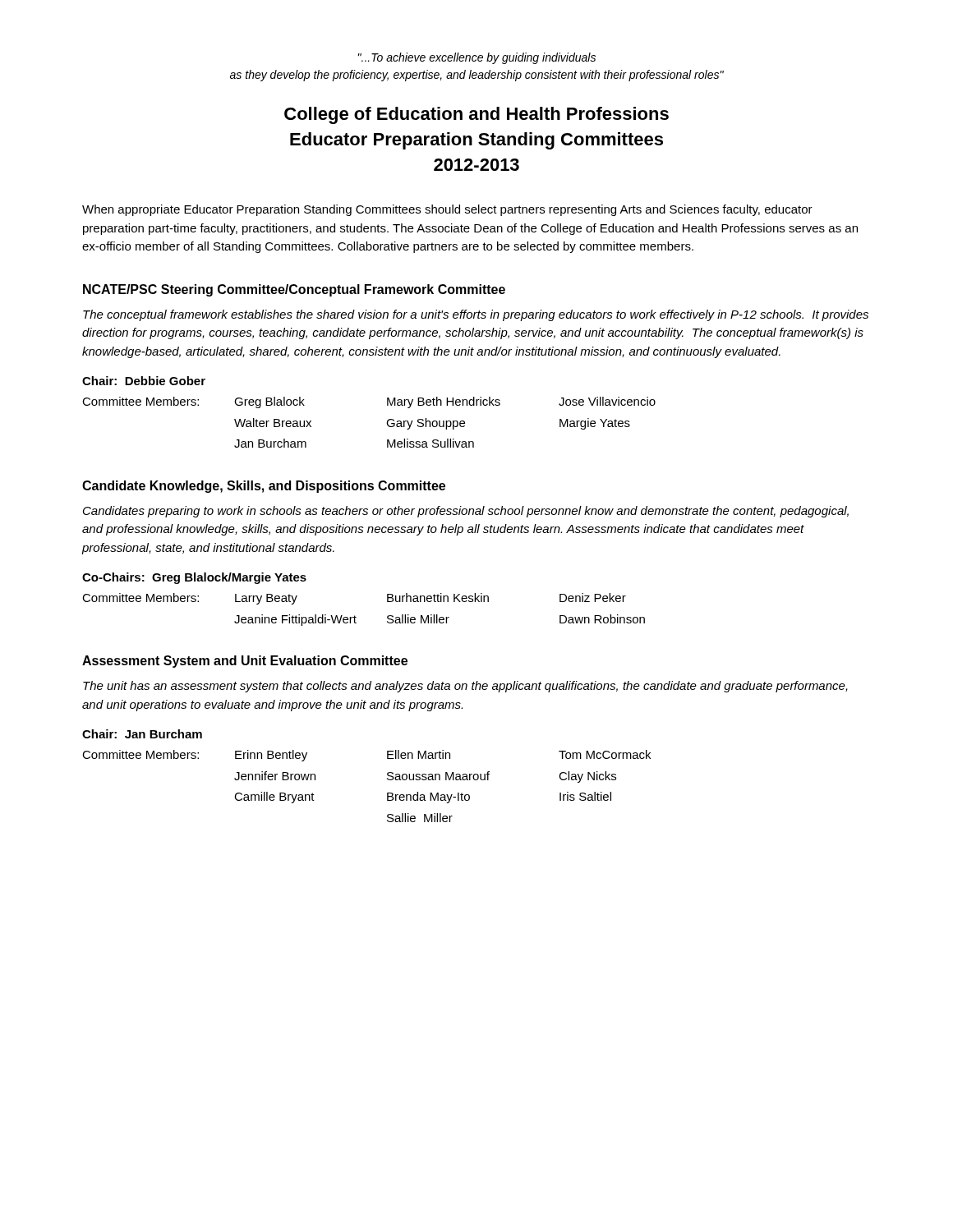Locate the title that reads "College of Education and Health Professions"
This screenshot has width=953, height=1232.
tap(476, 140)
